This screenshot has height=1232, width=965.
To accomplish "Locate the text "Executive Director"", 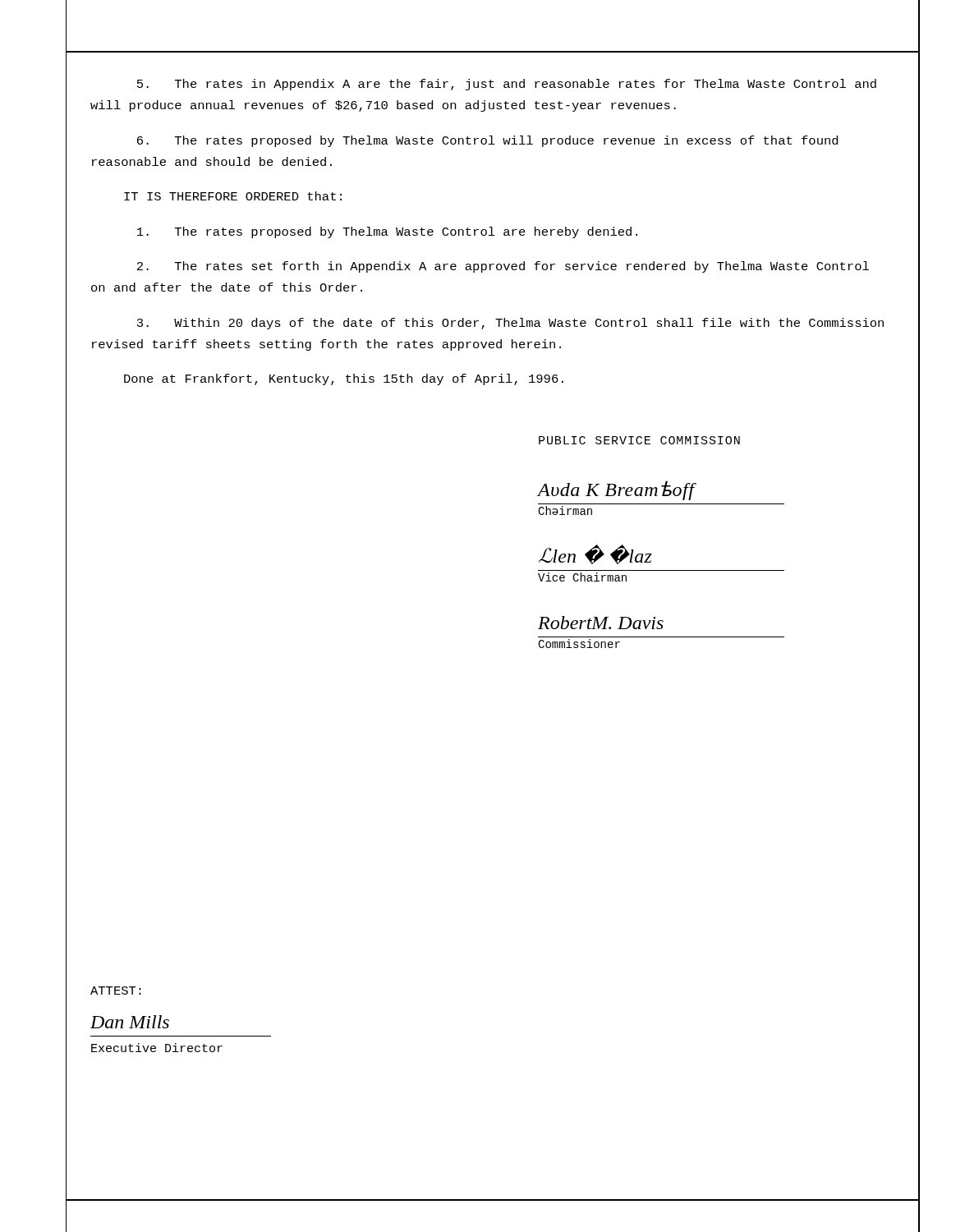I will (181, 1050).
